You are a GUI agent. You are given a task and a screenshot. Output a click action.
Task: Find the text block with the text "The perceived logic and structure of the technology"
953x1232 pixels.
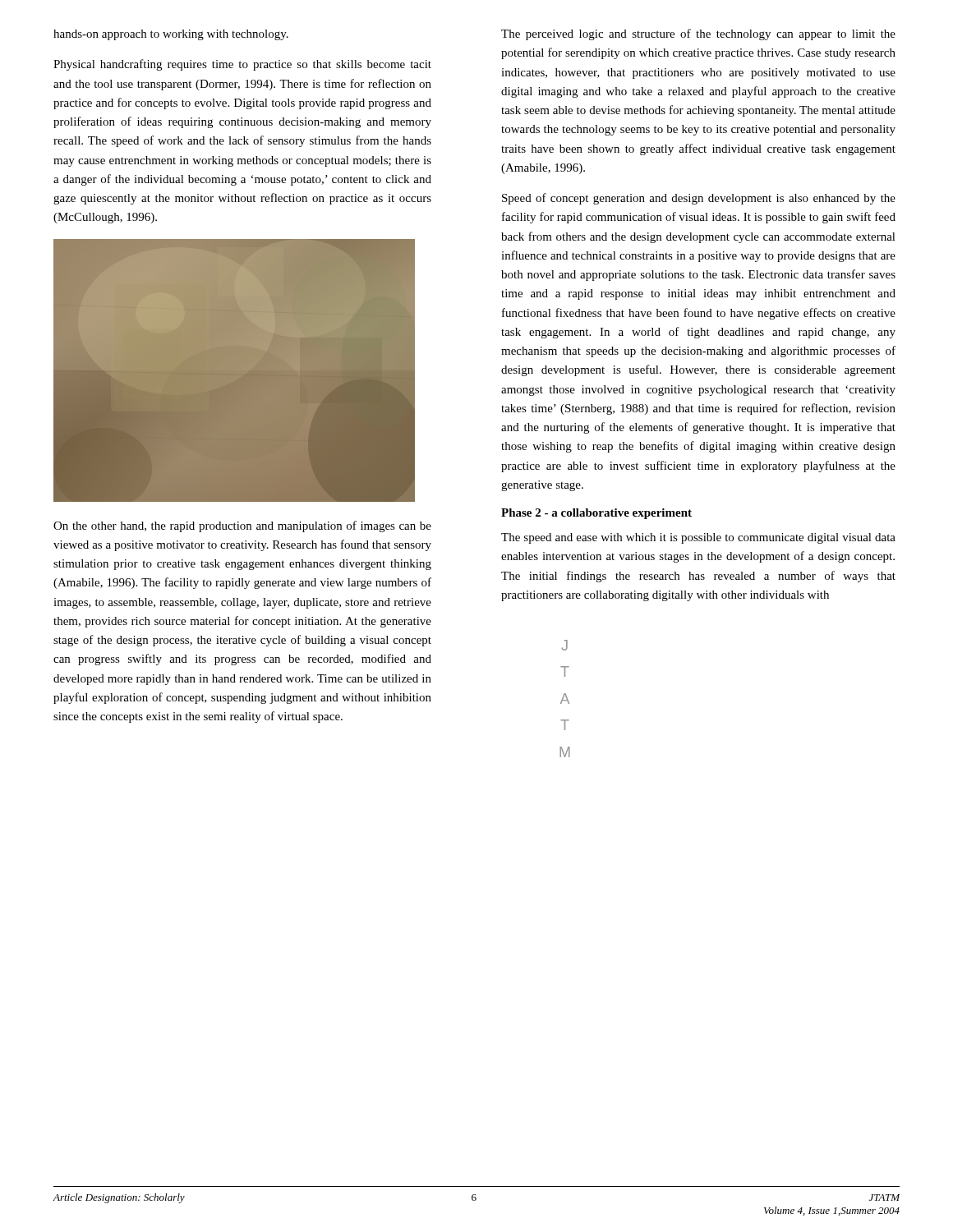coord(698,101)
